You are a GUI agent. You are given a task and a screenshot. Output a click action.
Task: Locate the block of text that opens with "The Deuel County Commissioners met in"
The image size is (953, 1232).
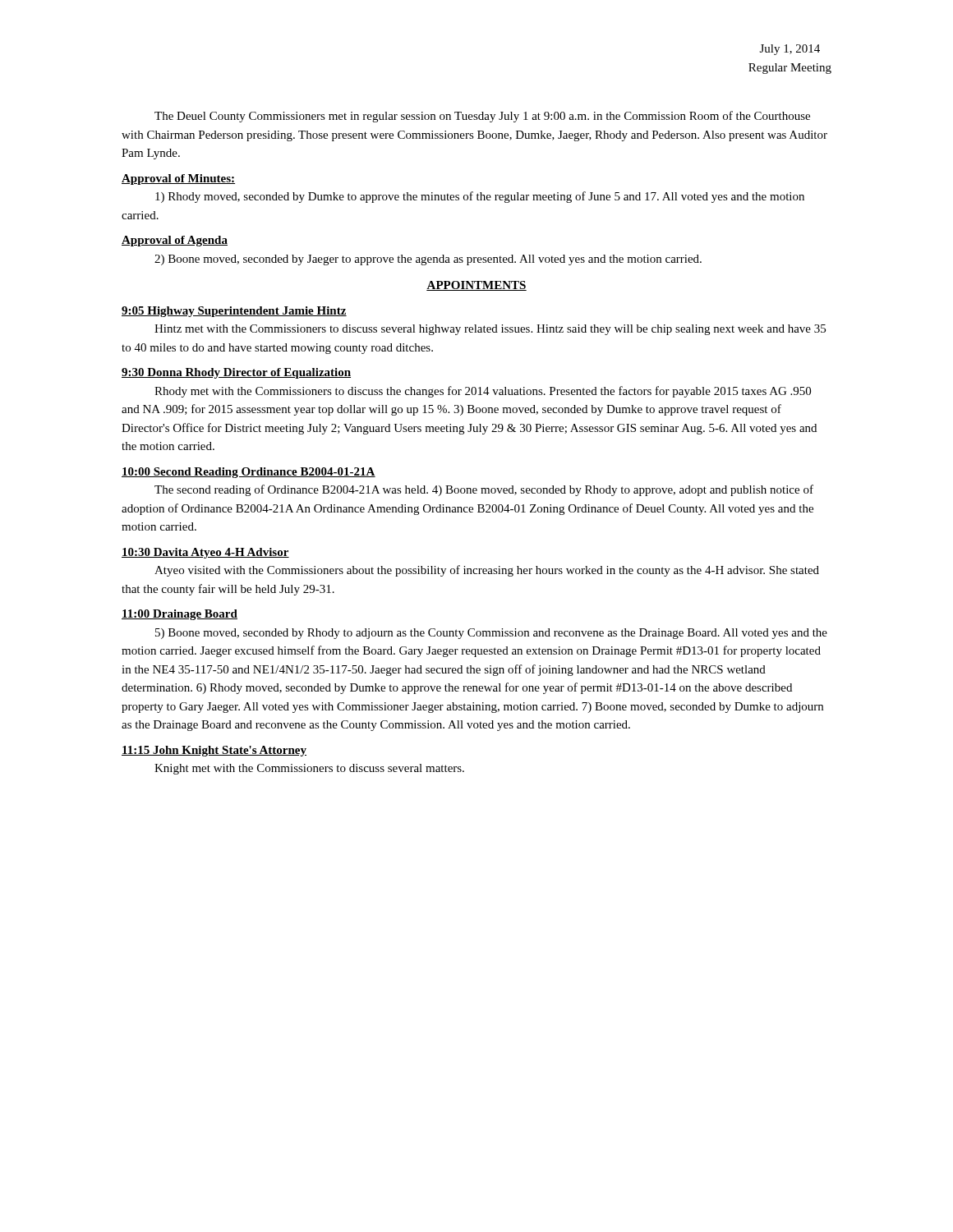[476, 135]
